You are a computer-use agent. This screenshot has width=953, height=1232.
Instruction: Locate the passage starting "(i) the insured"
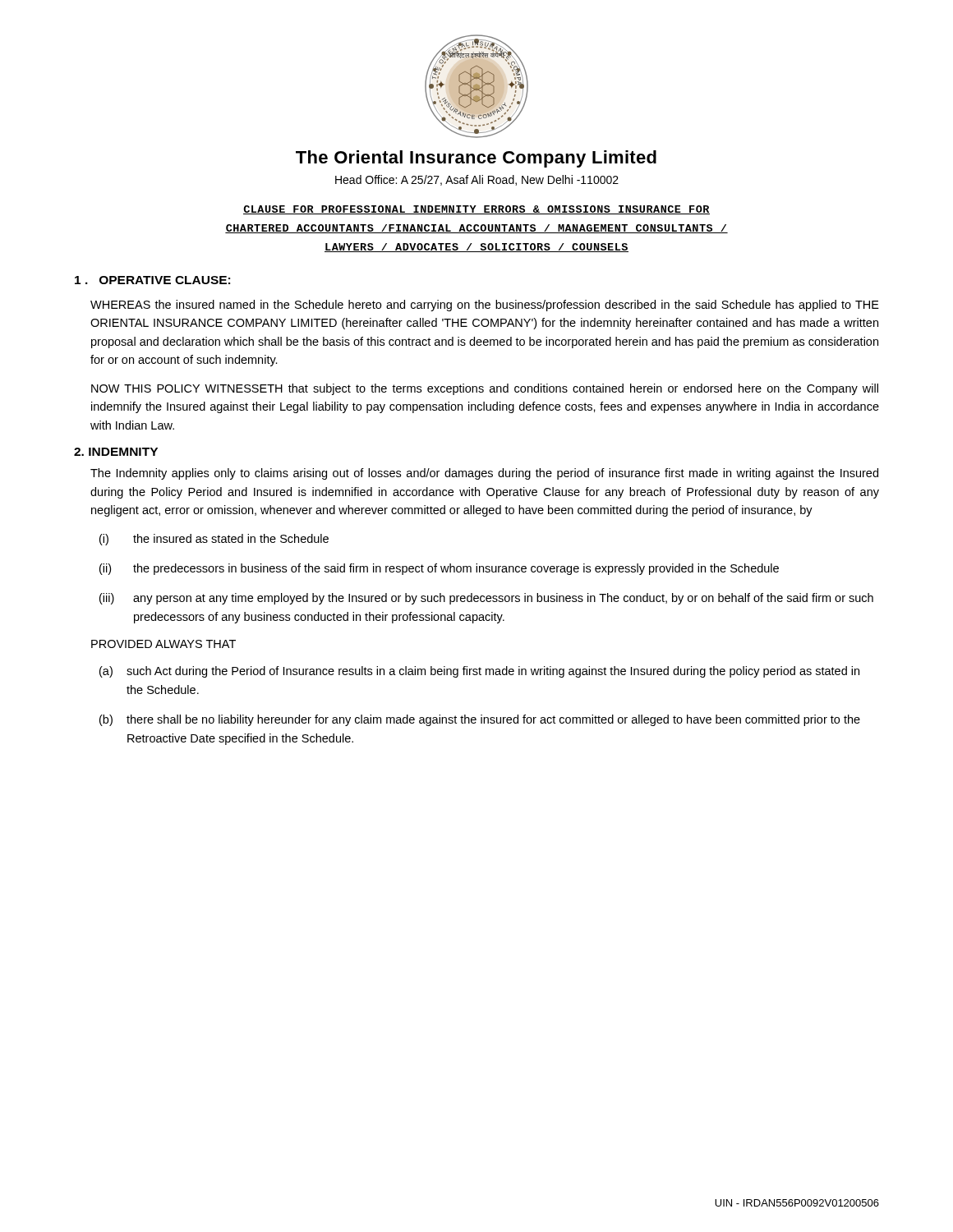coord(214,539)
